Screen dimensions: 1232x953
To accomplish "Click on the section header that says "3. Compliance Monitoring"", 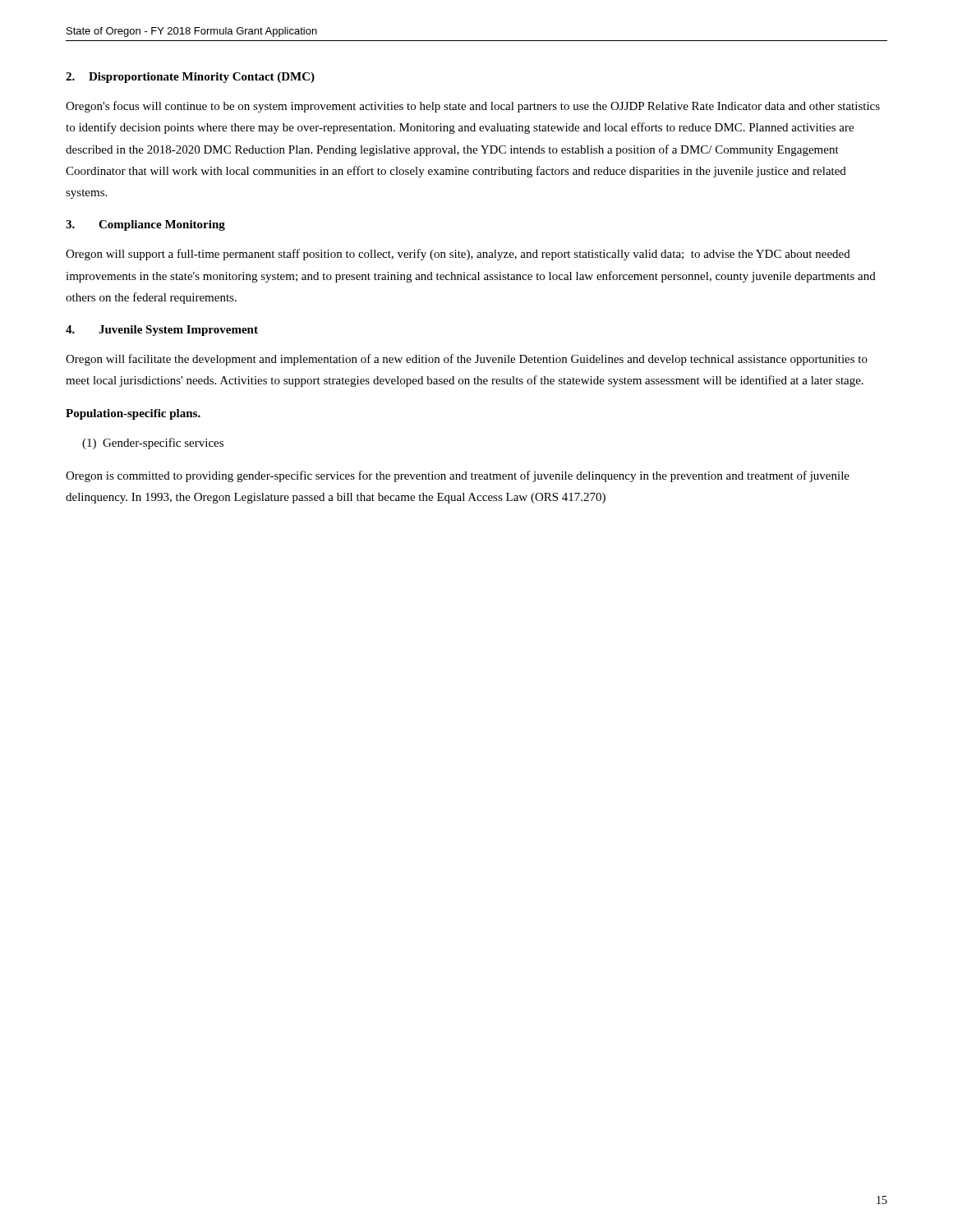I will (x=145, y=225).
